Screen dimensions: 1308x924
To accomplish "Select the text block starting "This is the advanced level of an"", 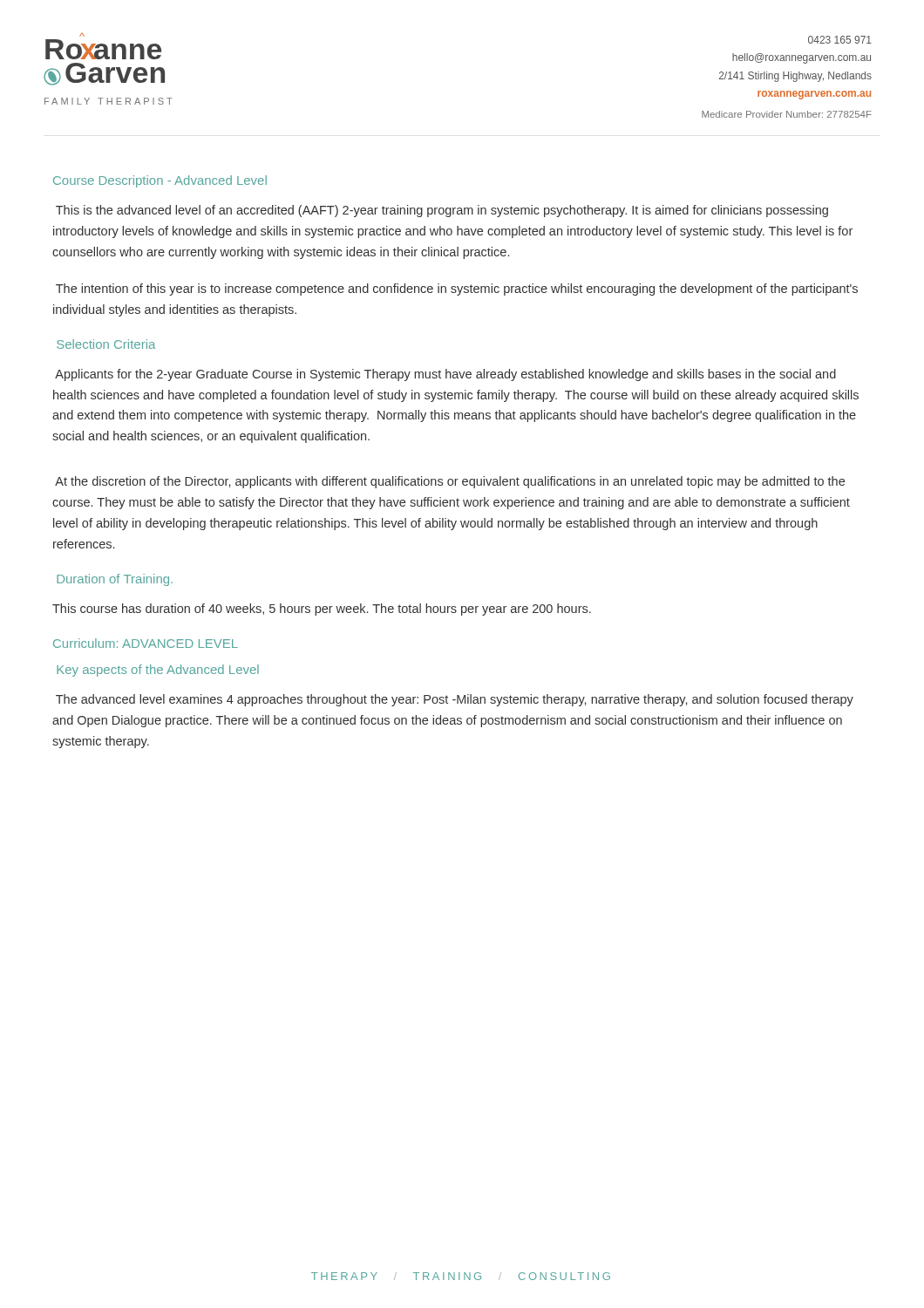I will pyautogui.click(x=452, y=231).
